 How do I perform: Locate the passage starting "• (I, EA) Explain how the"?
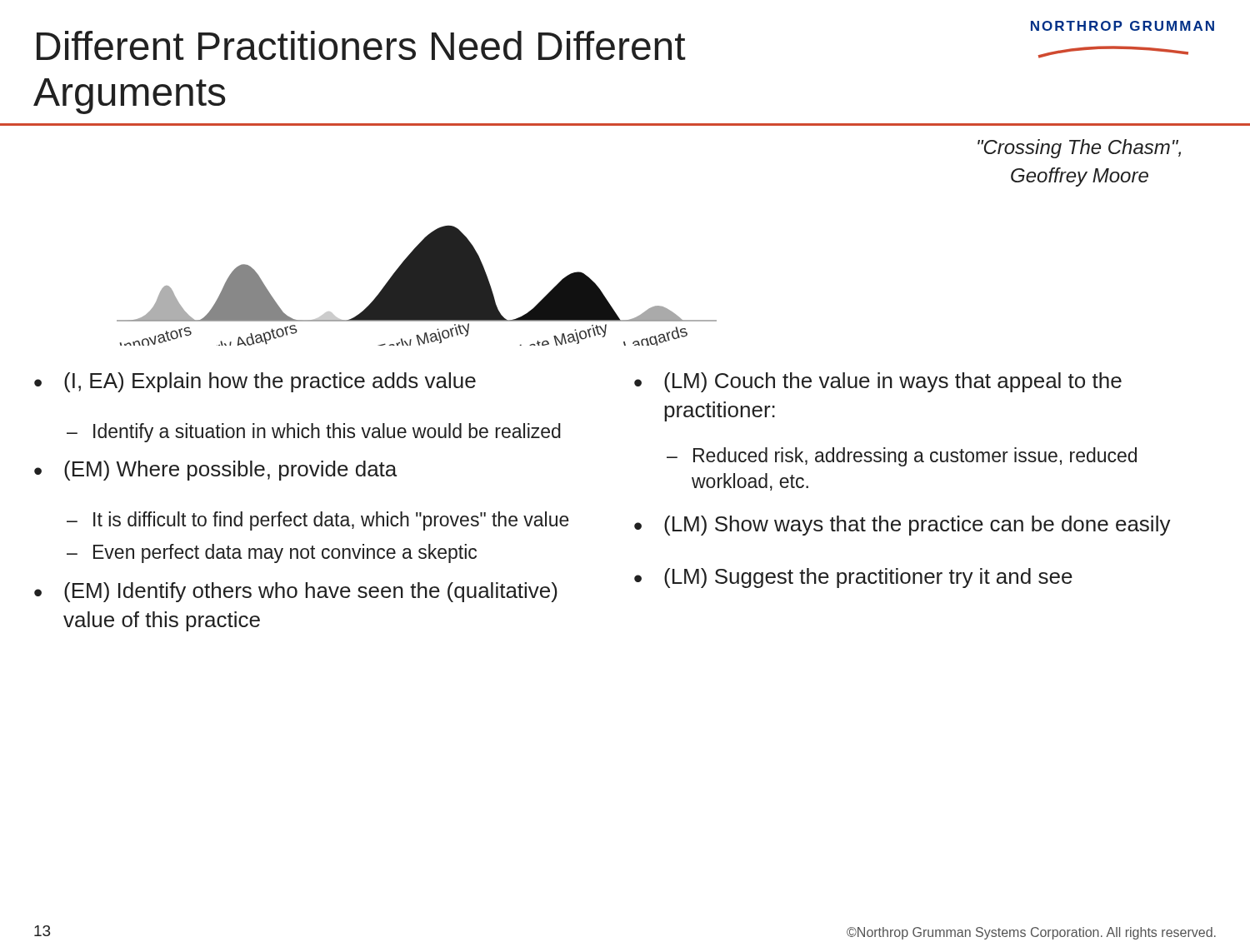click(255, 384)
